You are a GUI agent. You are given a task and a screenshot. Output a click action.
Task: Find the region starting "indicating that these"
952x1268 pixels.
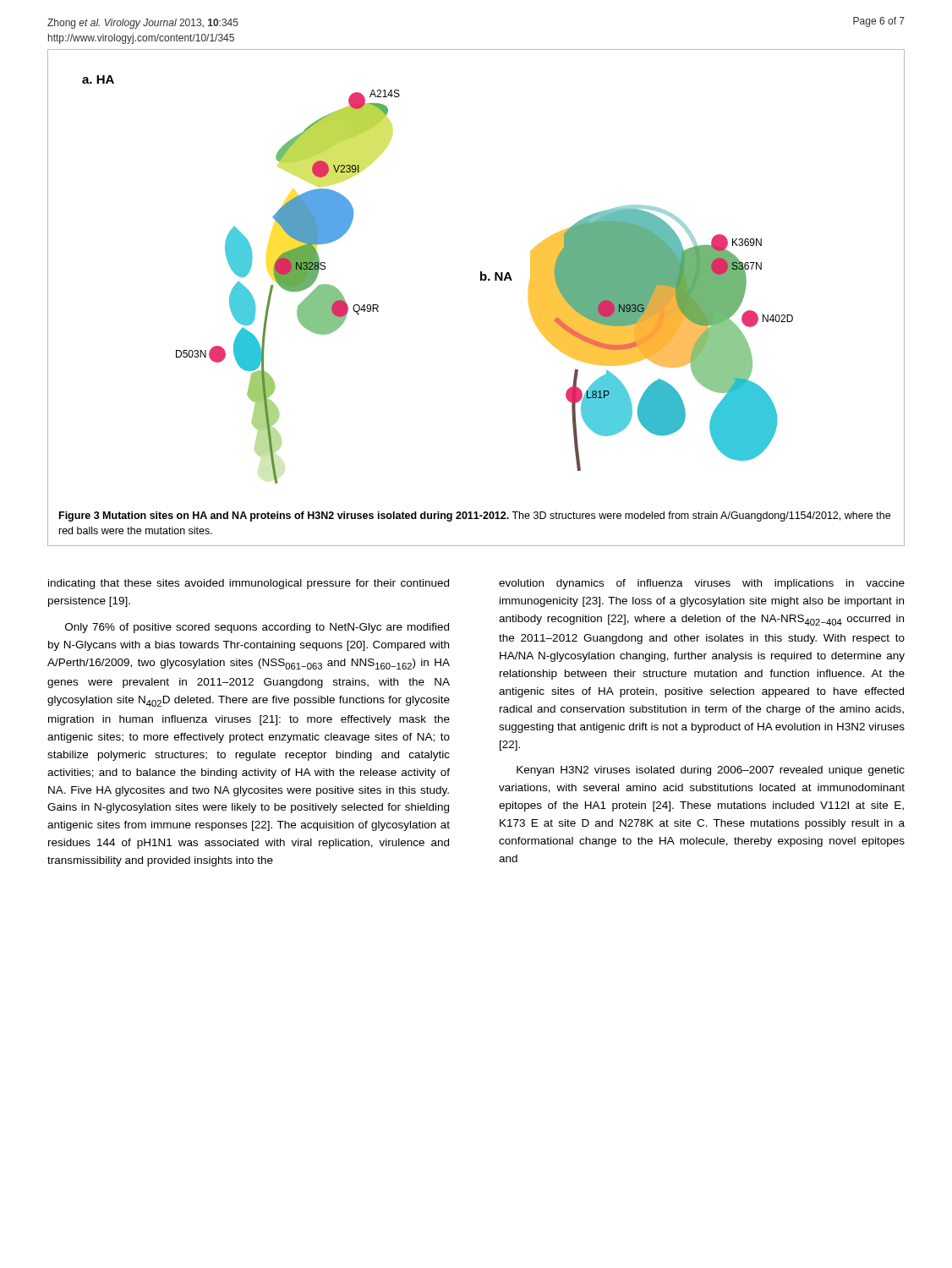point(249,722)
